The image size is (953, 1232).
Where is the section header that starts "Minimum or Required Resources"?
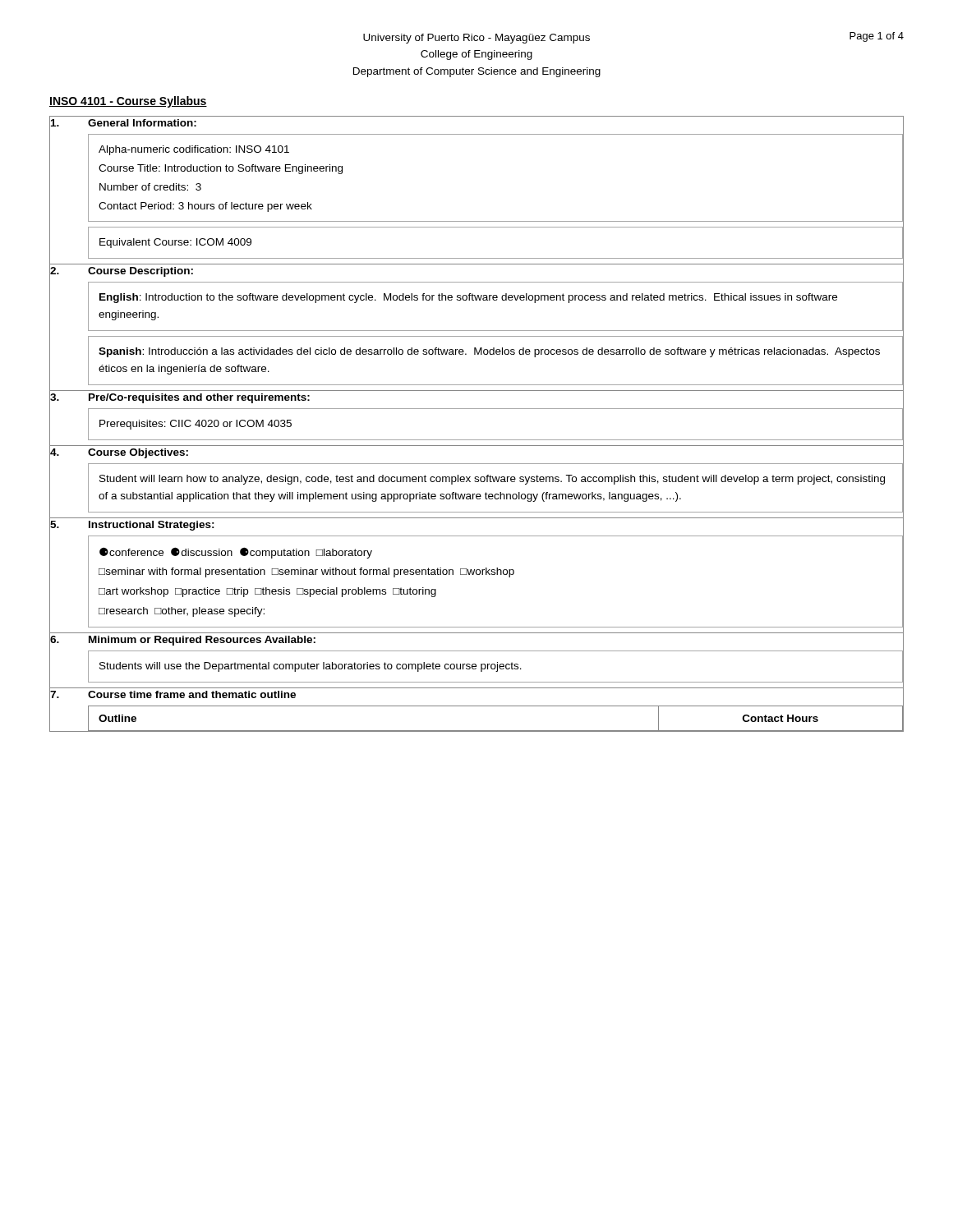pos(202,640)
